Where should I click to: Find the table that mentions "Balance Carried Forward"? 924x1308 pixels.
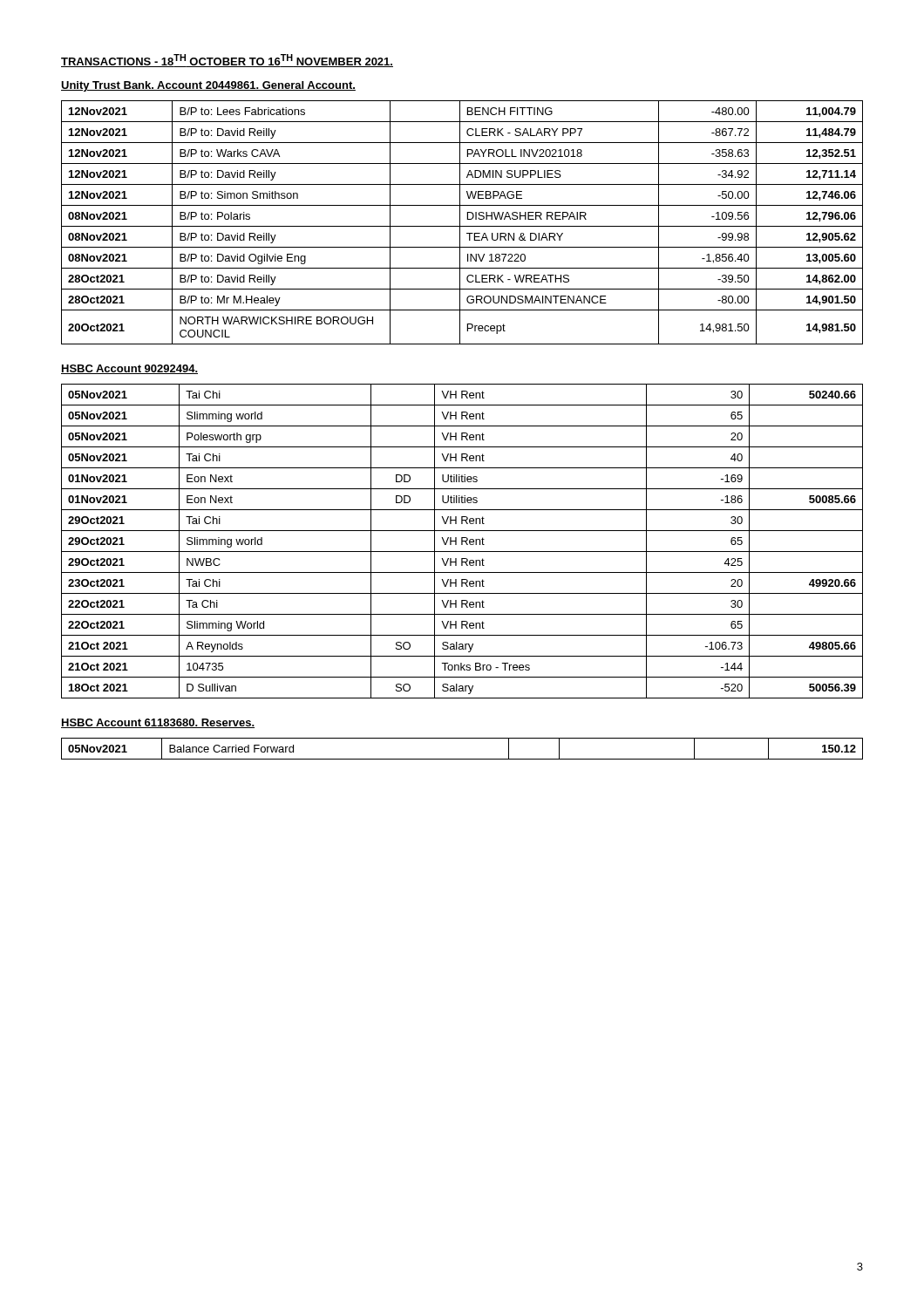click(x=462, y=749)
